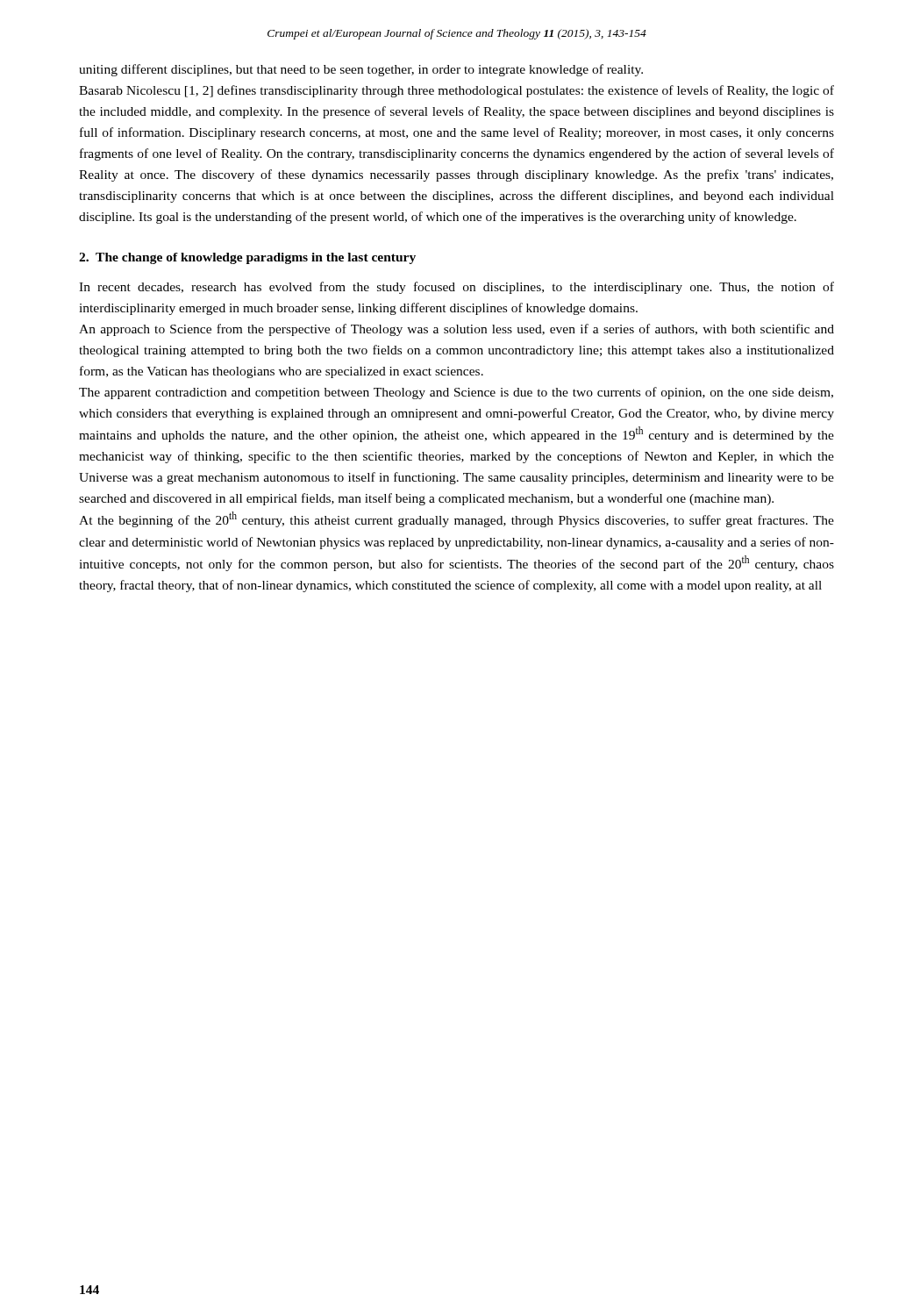Point to the text block starting "Basarab Nicolescu [1,"
Viewport: 913px width, 1316px height.
[456, 154]
